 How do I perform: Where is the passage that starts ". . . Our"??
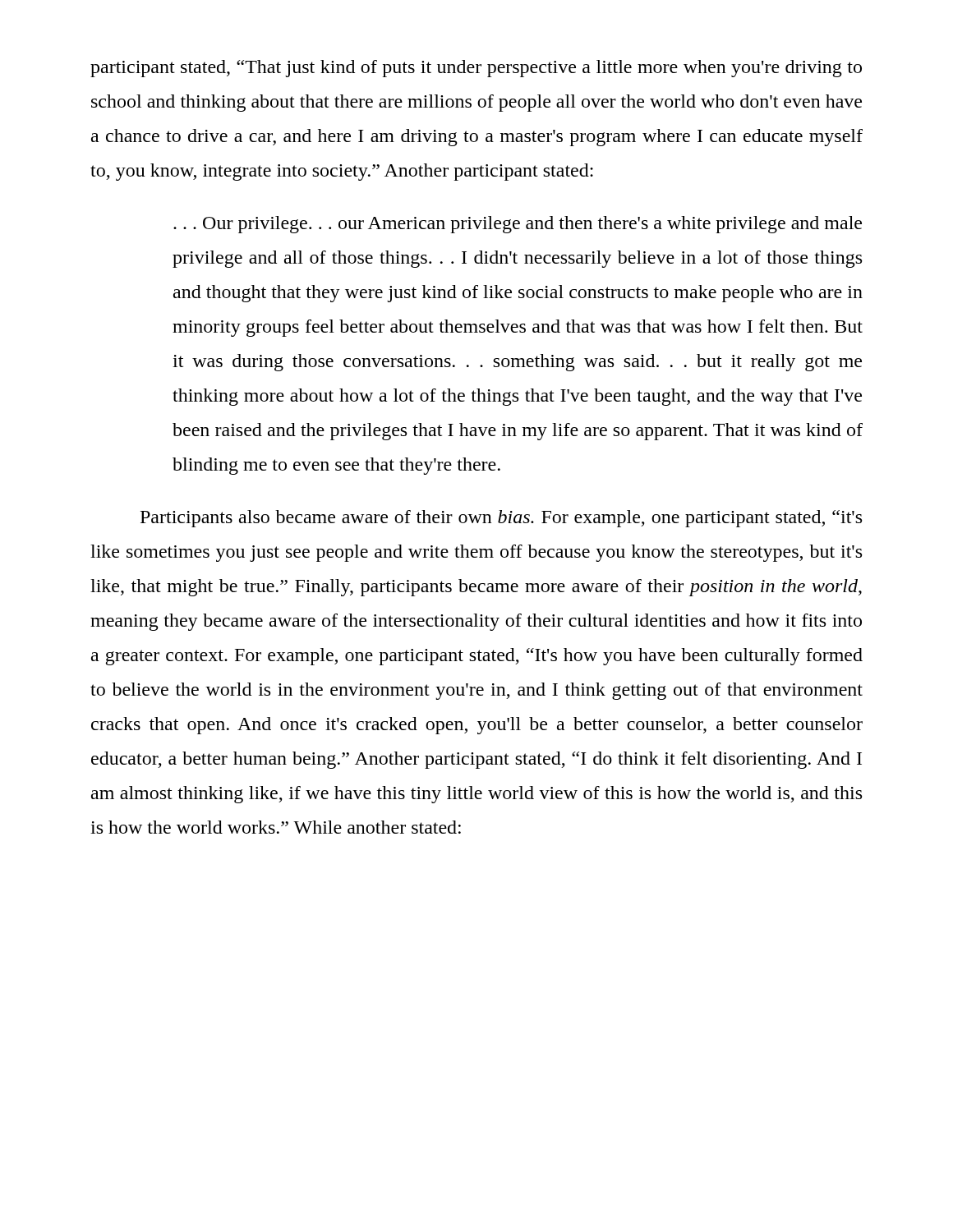[518, 343]
